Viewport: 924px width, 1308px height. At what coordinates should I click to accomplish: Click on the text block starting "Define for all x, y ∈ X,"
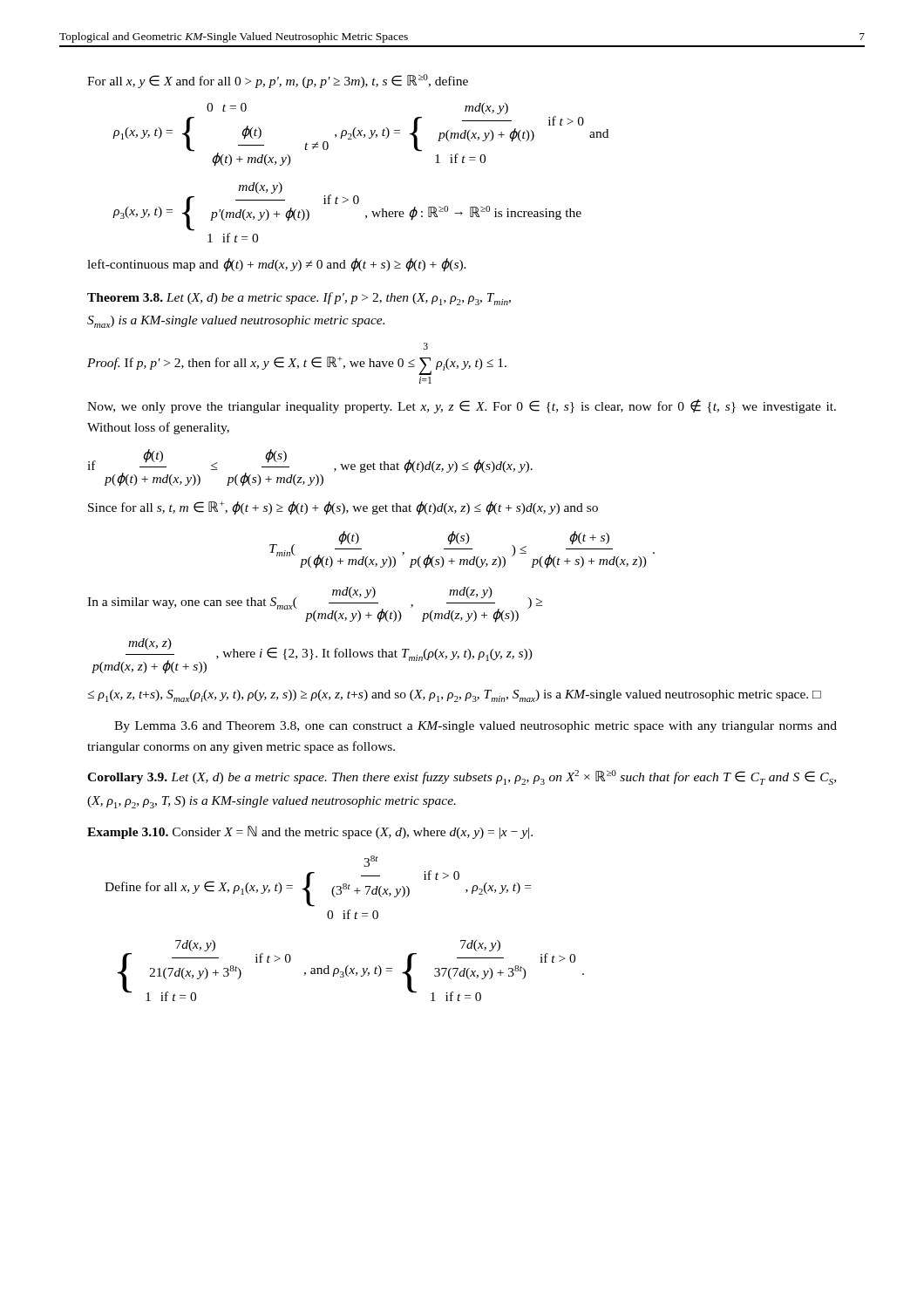tap(471, 929)
